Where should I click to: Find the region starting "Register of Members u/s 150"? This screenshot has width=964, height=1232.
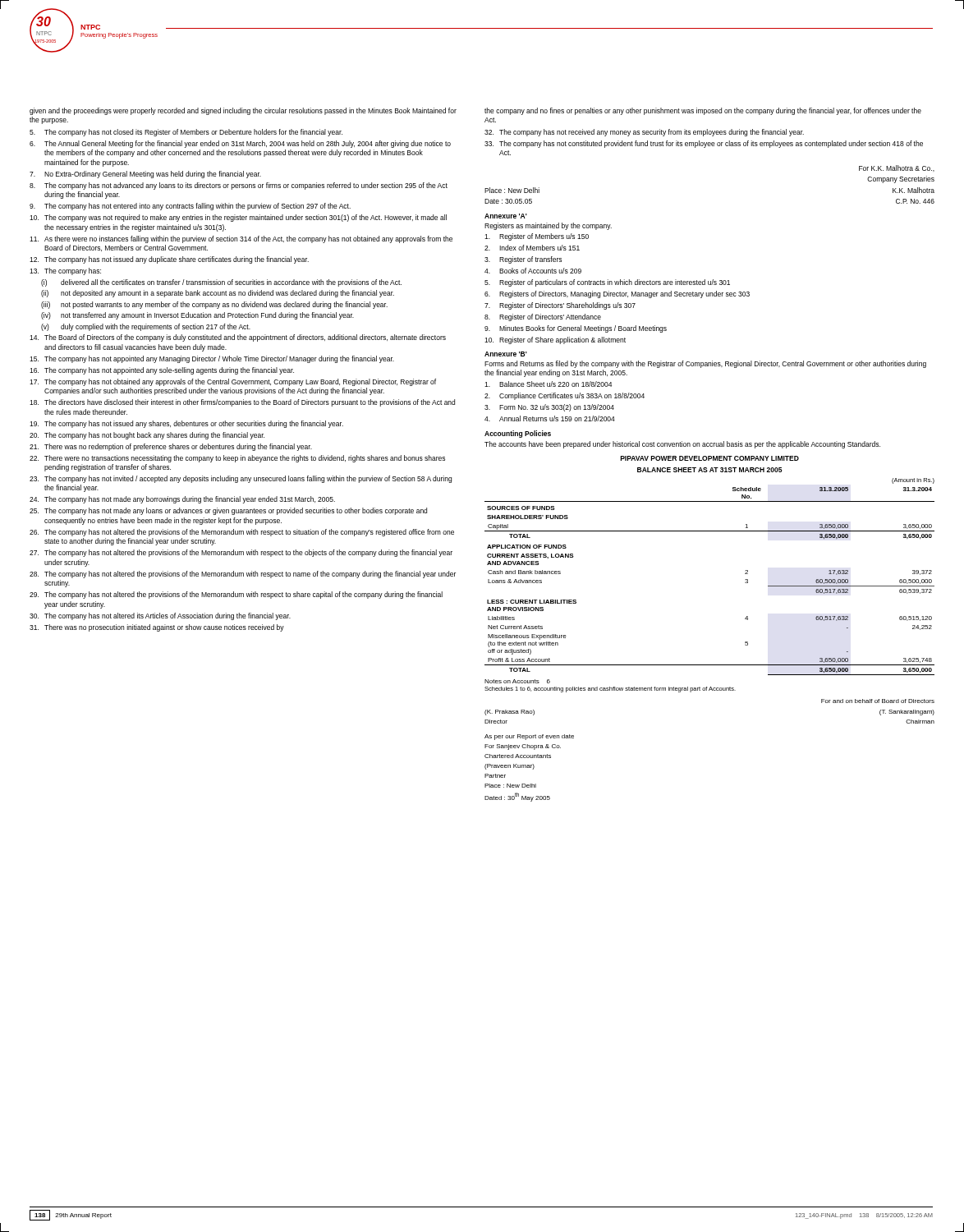coord(537,237)
